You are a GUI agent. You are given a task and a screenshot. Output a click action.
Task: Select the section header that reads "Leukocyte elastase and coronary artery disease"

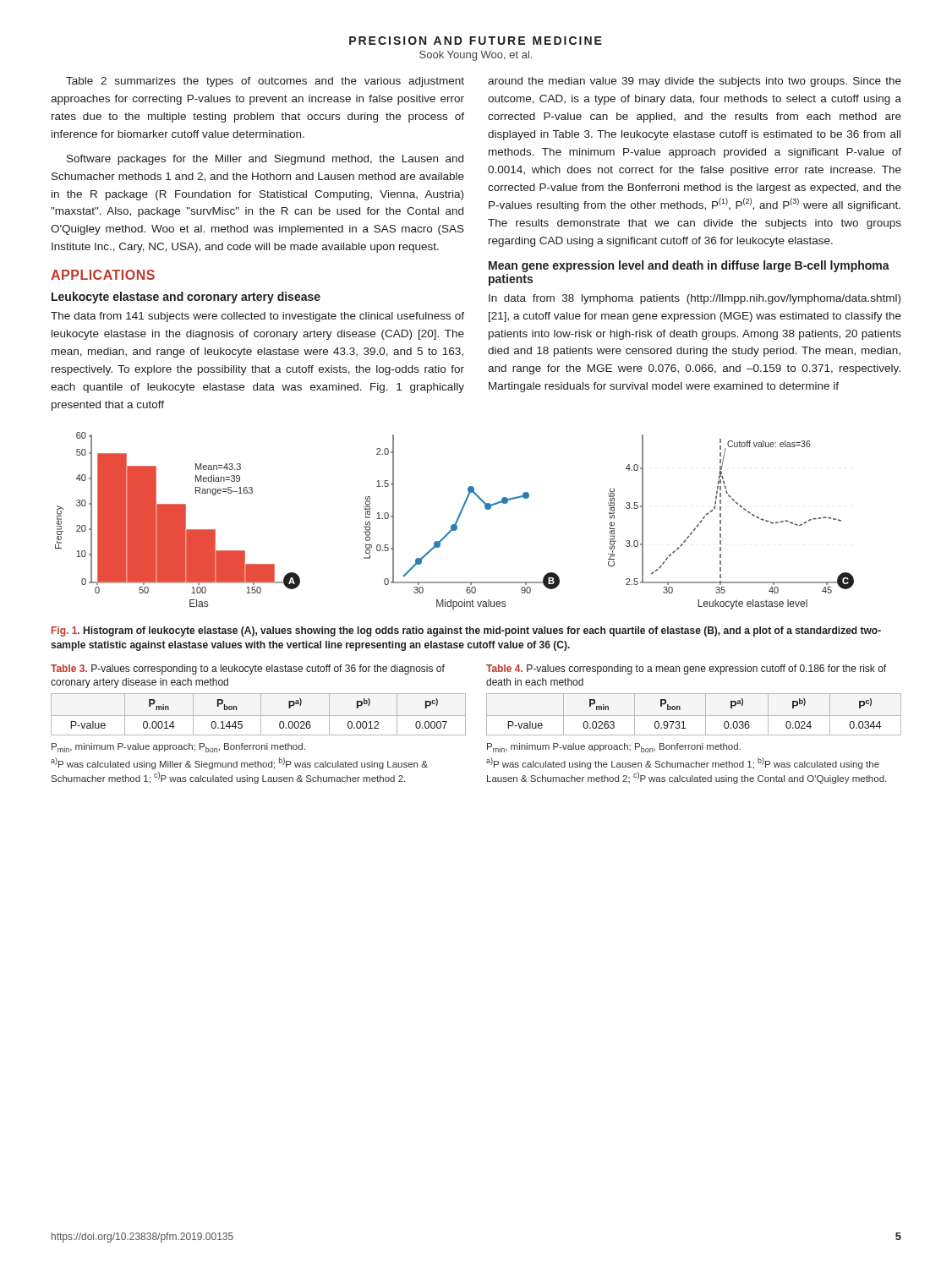tap(186, 297)
